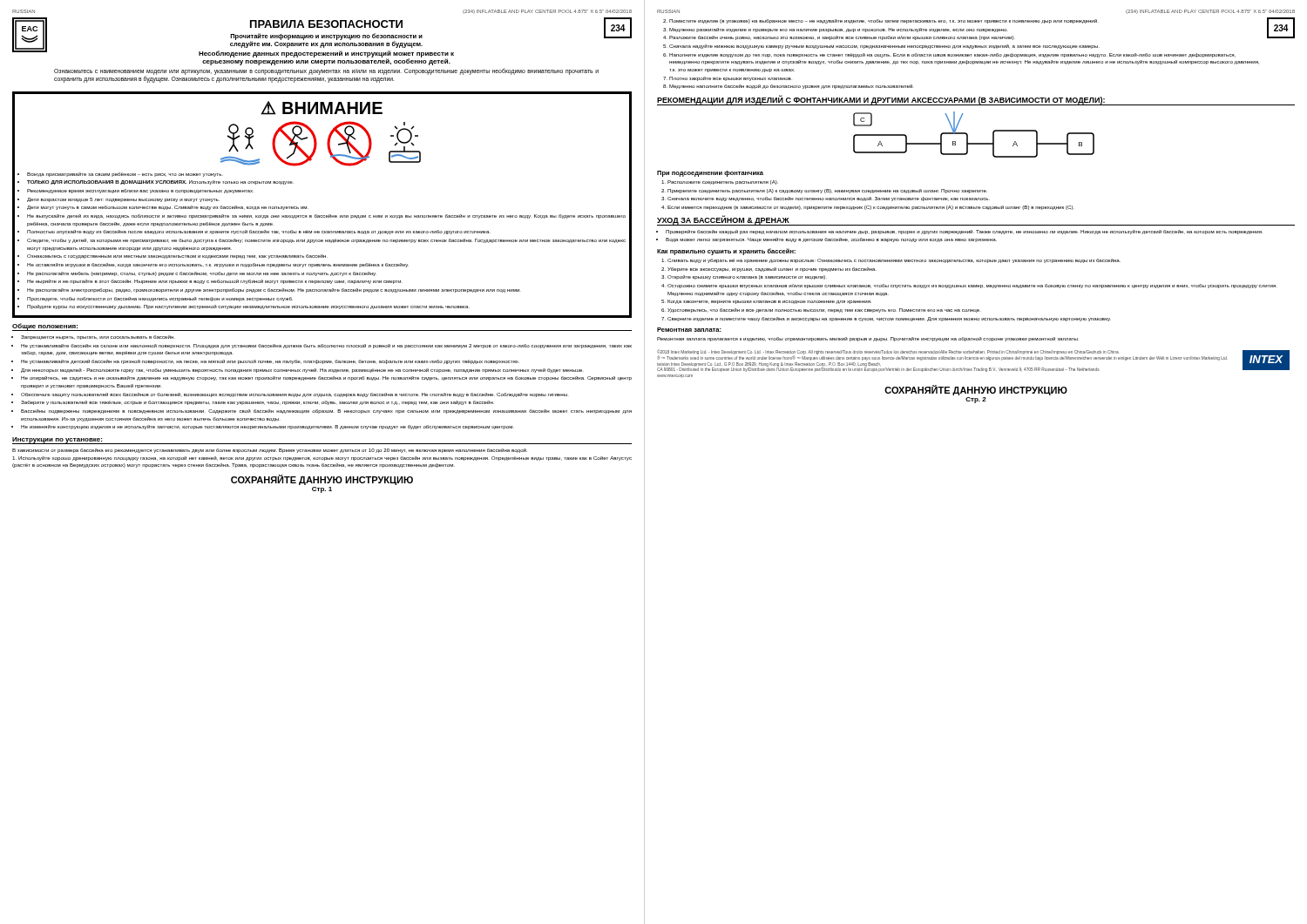1307x924 pixels.
Task: Find the block on this page that starts "Сливать воду и убирать"
Action: point(976,290)
